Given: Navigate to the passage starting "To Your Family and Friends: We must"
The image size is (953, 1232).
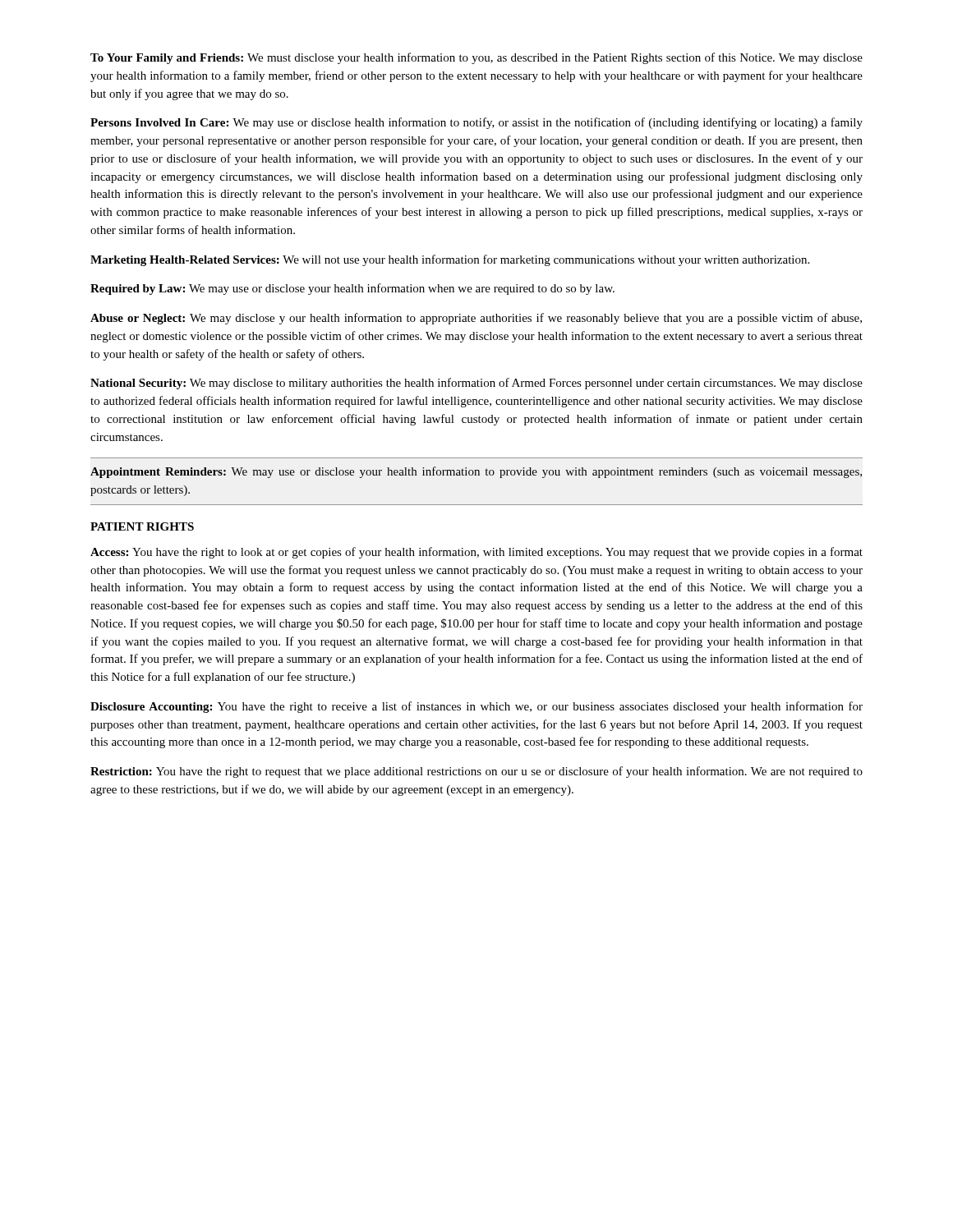Looking at the screenshot, I should tap(476, 75).
